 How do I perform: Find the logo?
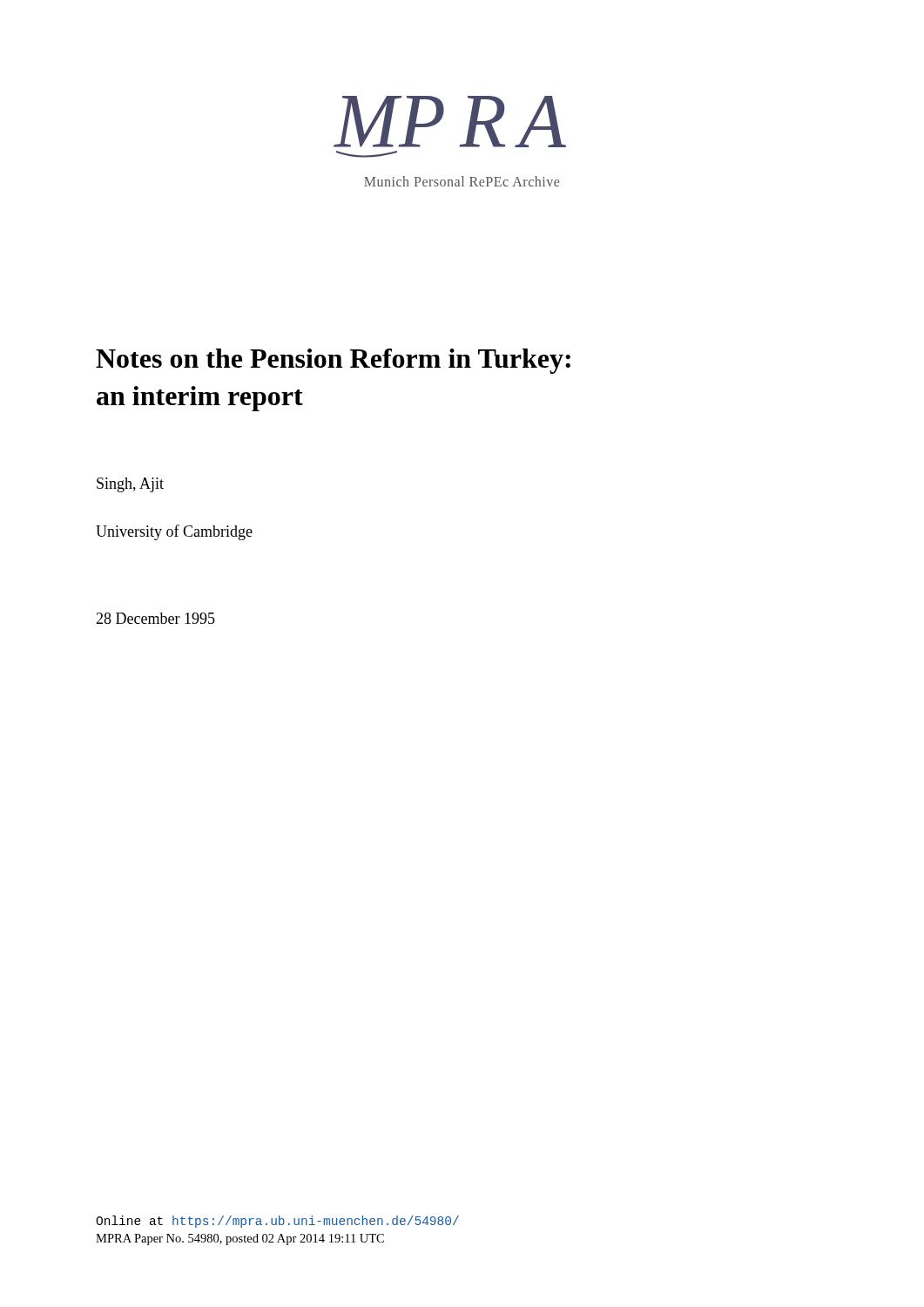pos(462,130)
